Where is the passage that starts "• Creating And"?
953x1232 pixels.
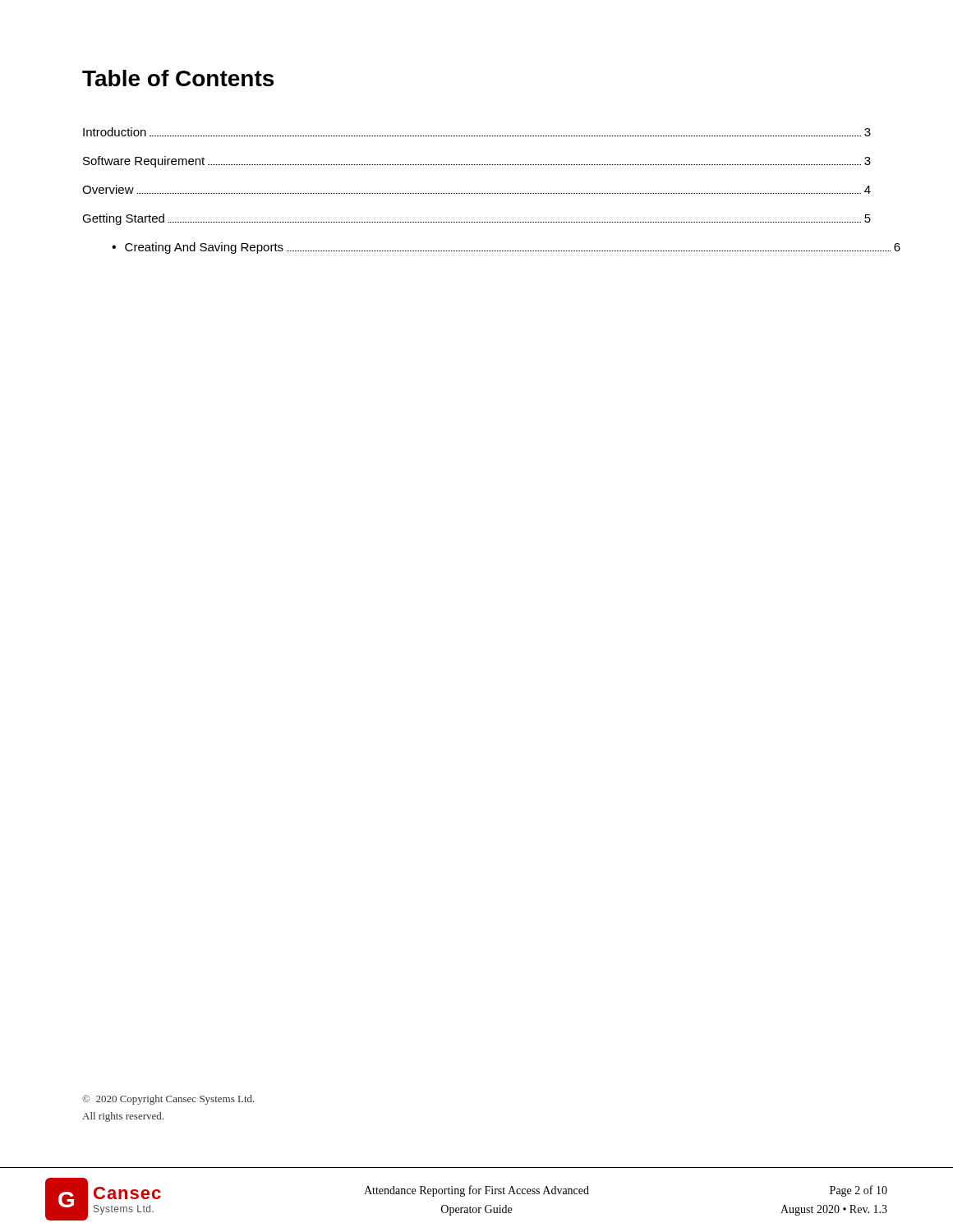tap(506, 247)
